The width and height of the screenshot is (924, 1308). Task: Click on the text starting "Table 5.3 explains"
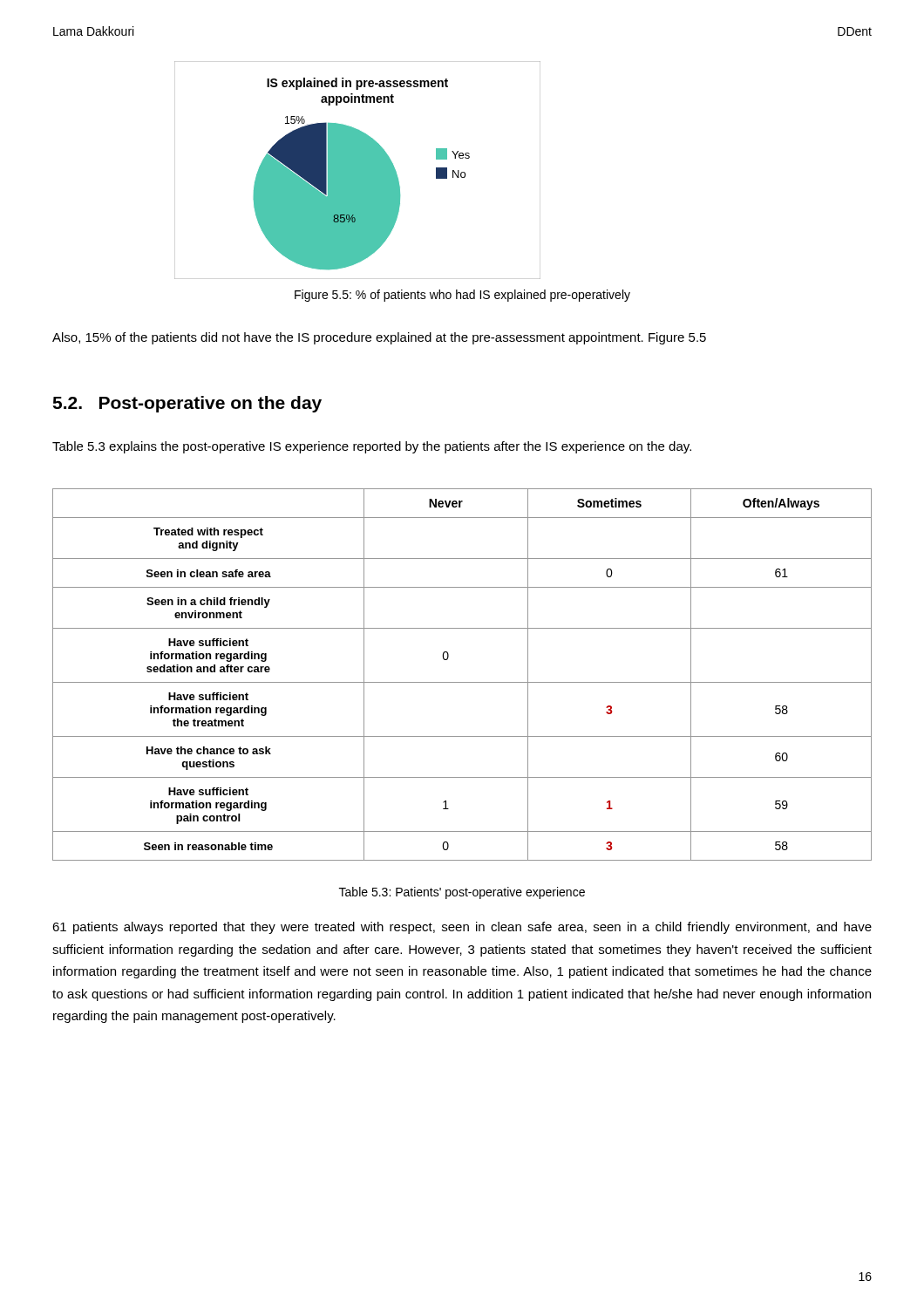pos(372,446)
